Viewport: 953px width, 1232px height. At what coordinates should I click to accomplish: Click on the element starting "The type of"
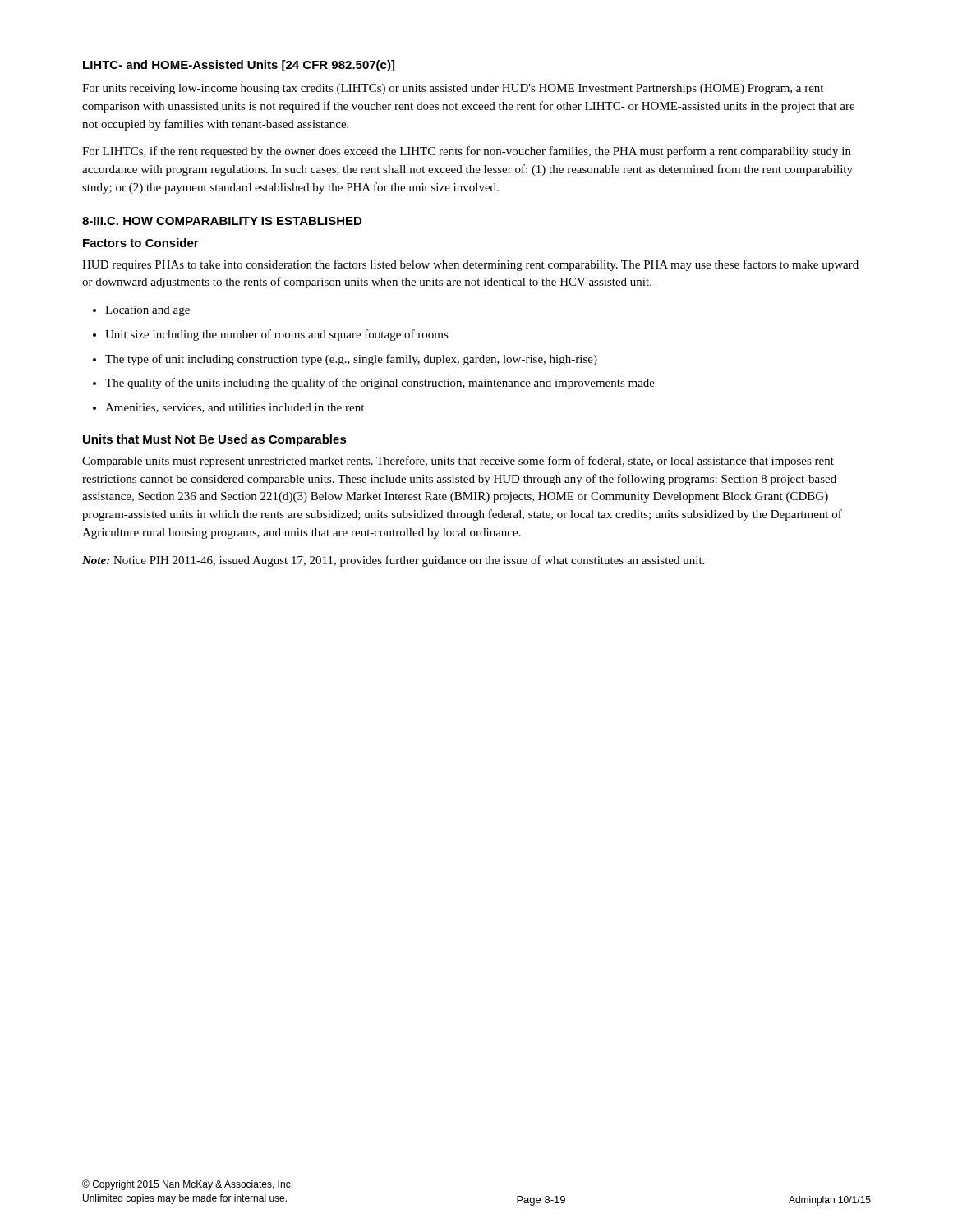tap(476, 359)
